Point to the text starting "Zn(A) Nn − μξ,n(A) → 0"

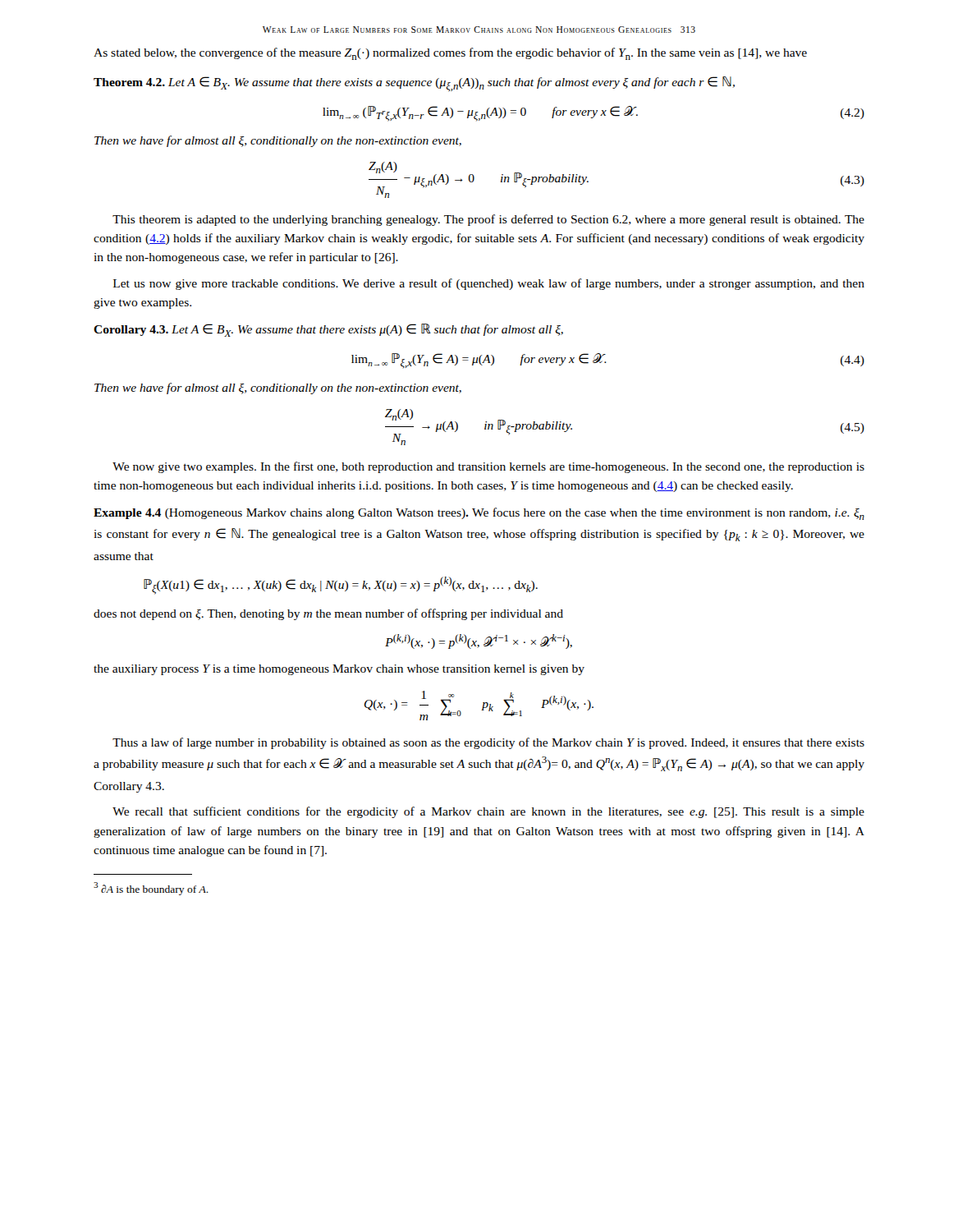tap(479, 179)
